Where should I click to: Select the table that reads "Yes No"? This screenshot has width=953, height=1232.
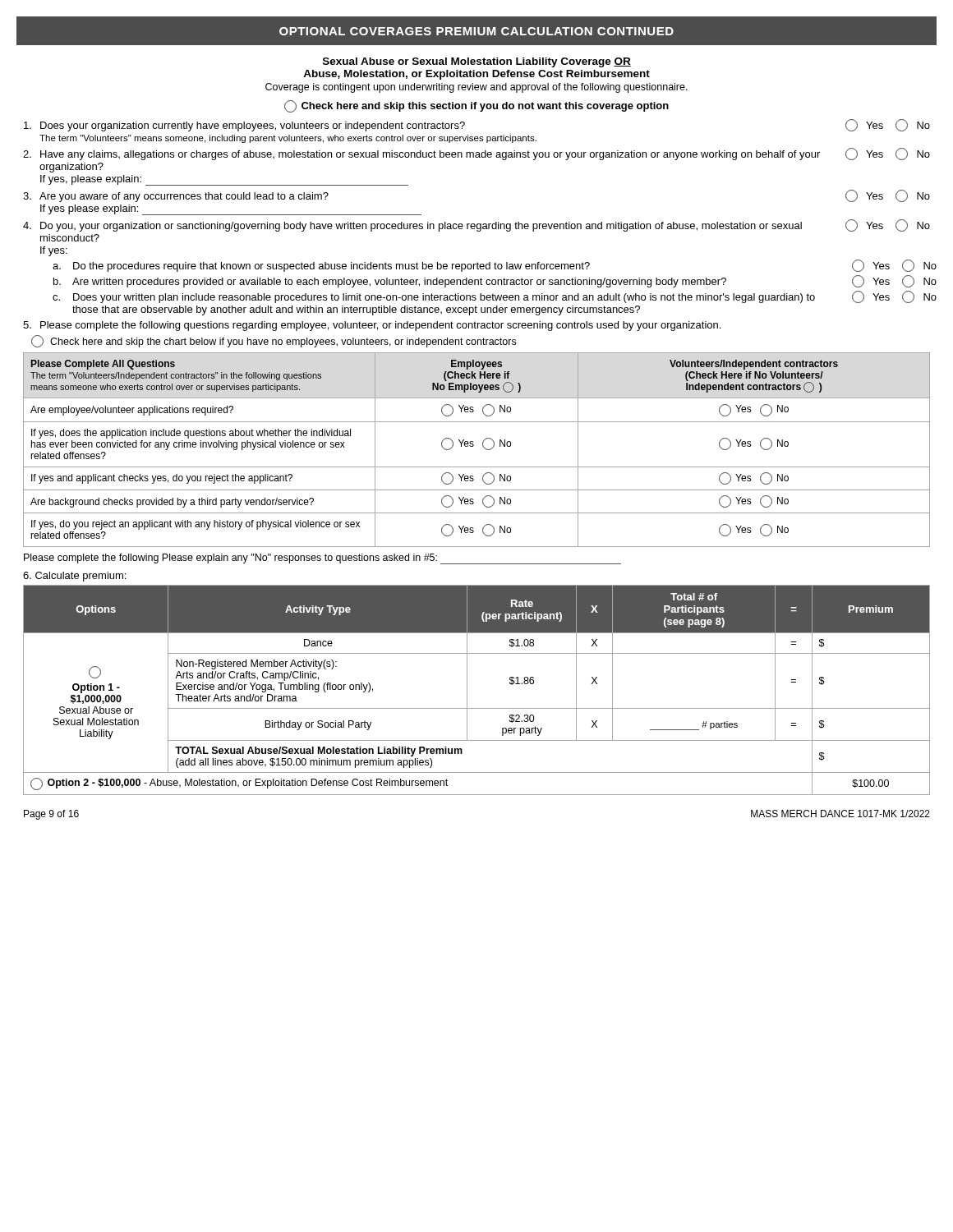(x=476, y=450)
